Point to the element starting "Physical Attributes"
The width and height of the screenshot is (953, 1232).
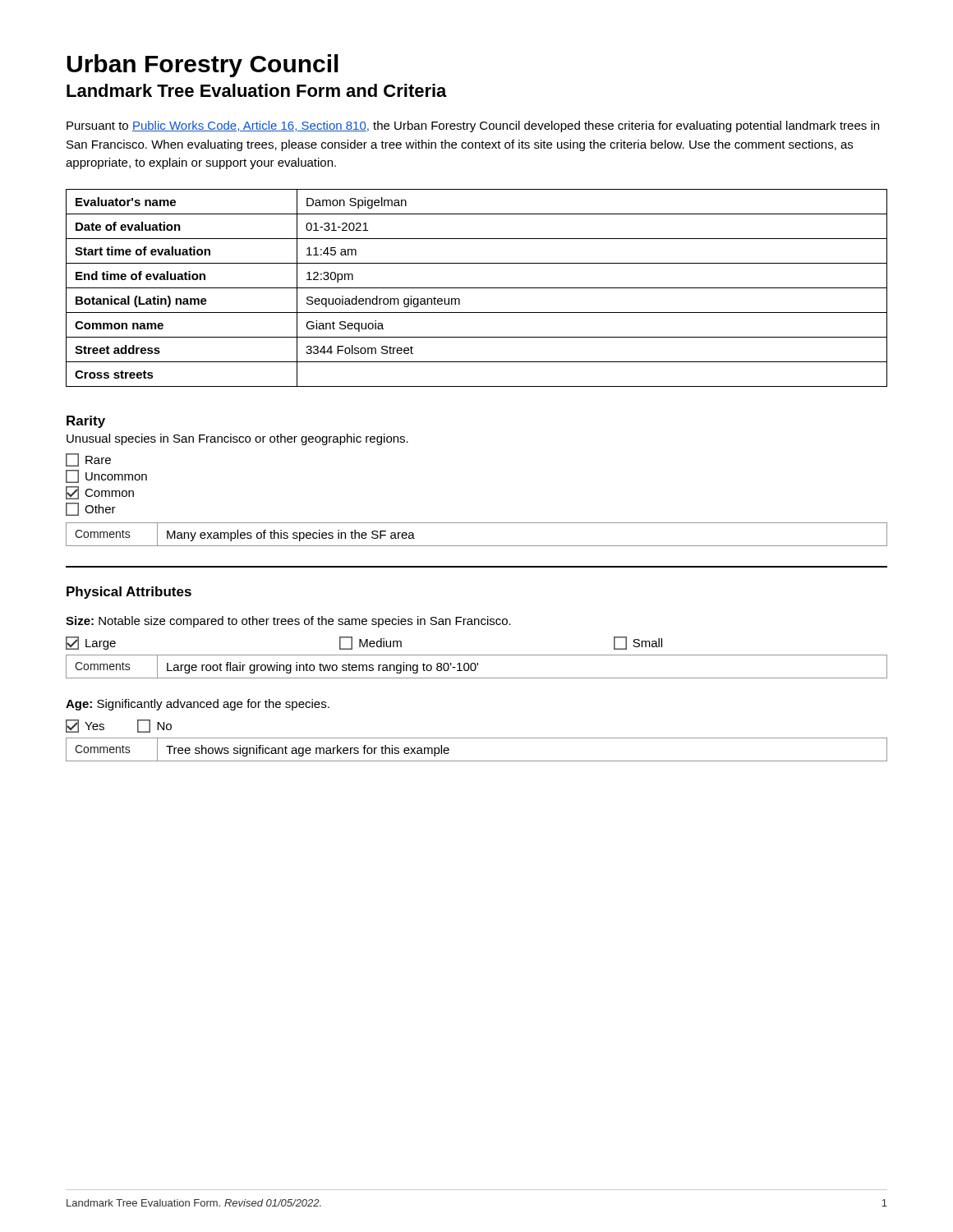click(129, 592)
